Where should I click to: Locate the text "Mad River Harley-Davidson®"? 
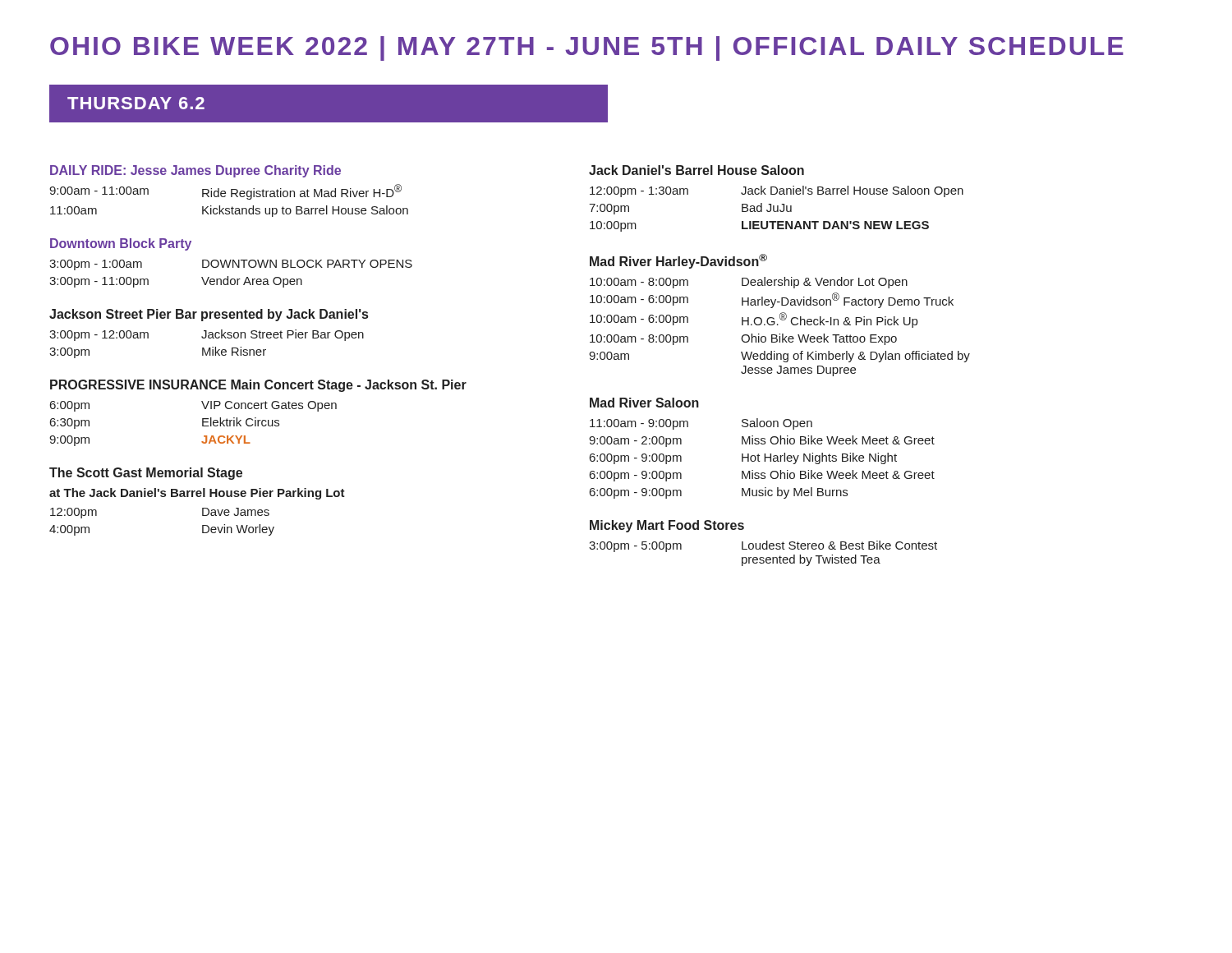tap(678, 260)
